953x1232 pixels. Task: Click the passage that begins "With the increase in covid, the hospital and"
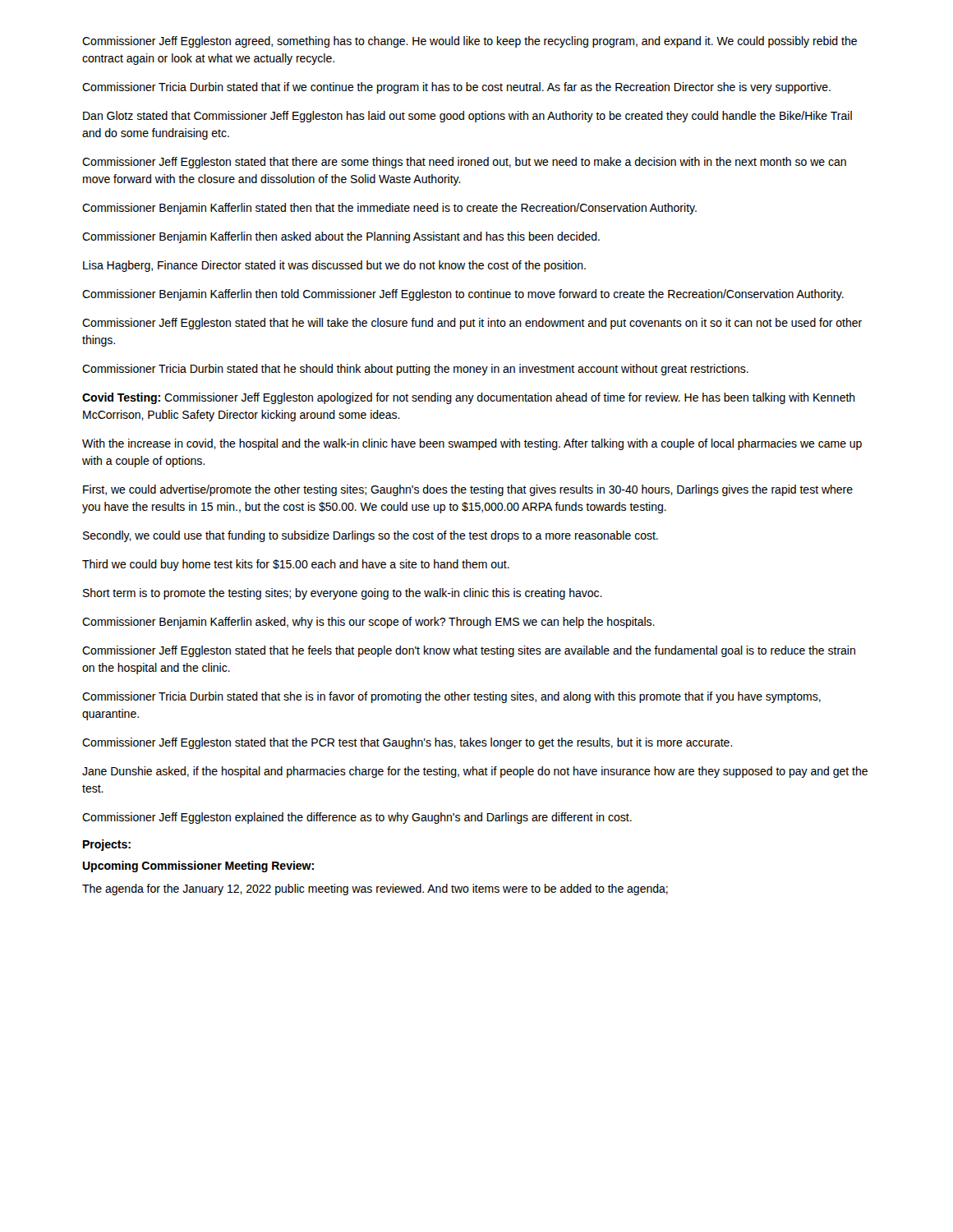pos(472,452)
